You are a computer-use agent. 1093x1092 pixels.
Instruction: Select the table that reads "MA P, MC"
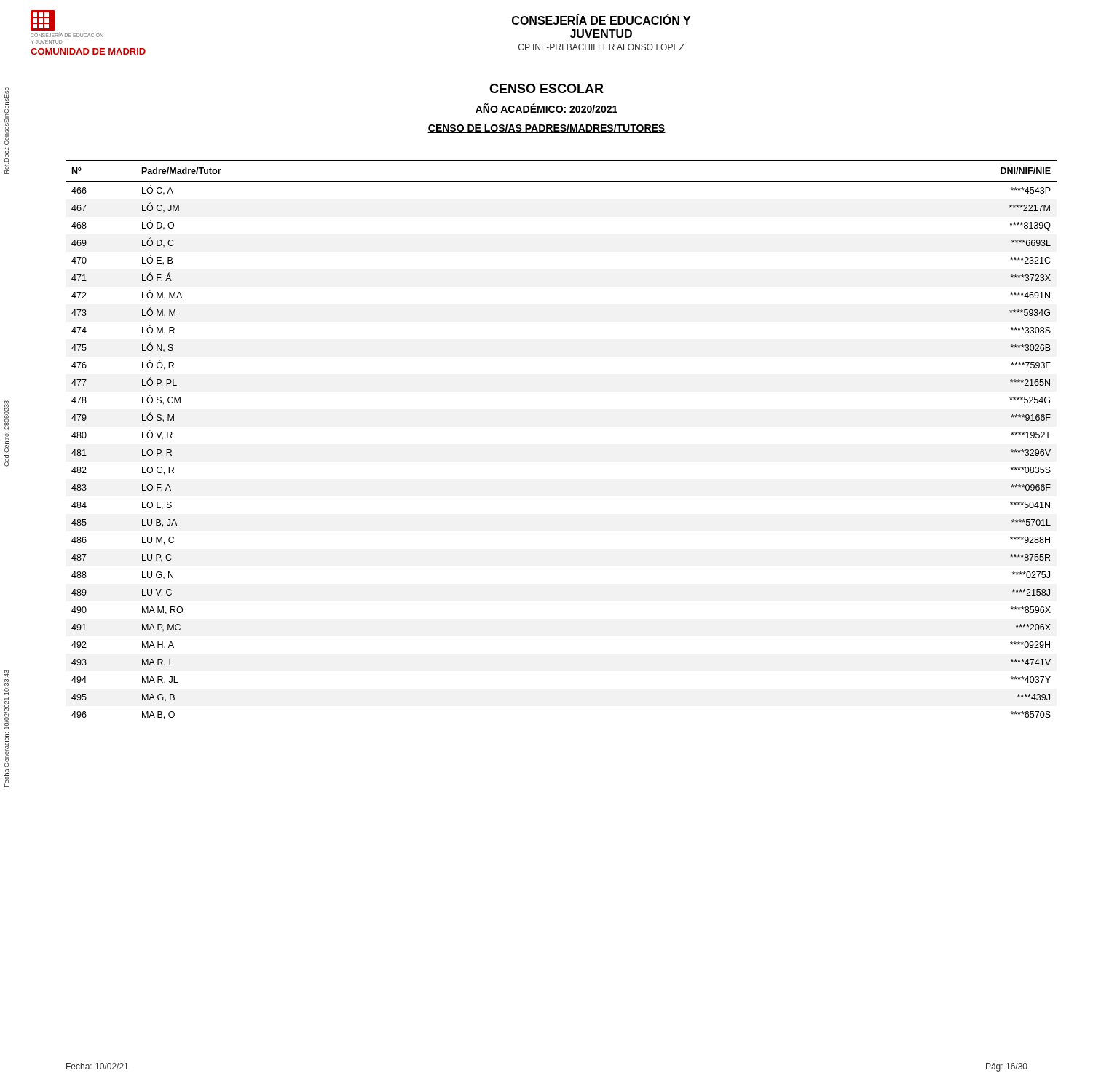coord(561,442)
